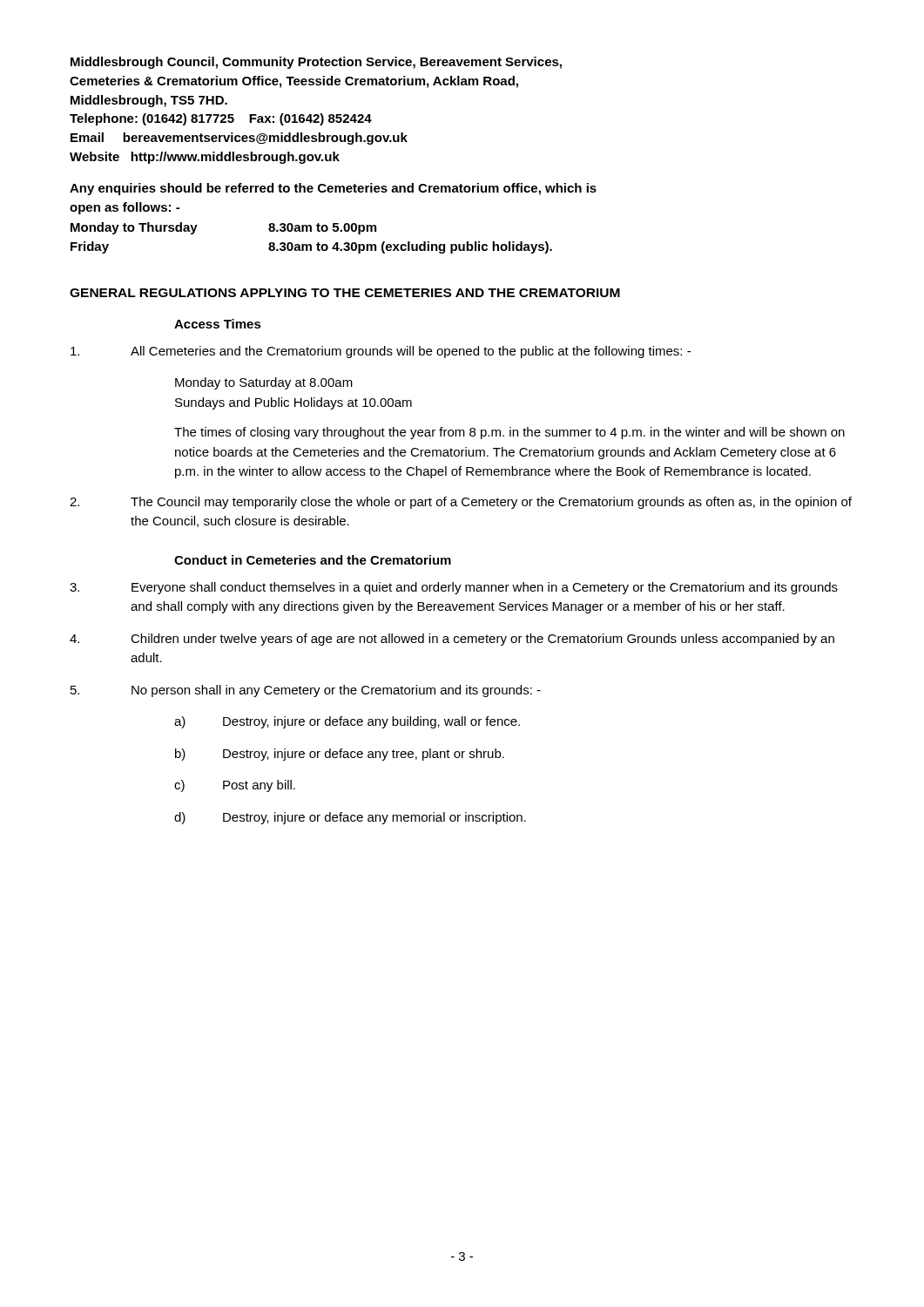Point to the text starting "Conduct in Cemeteries and the Crematorium"

pyautogui.click(x=313, y=559)
